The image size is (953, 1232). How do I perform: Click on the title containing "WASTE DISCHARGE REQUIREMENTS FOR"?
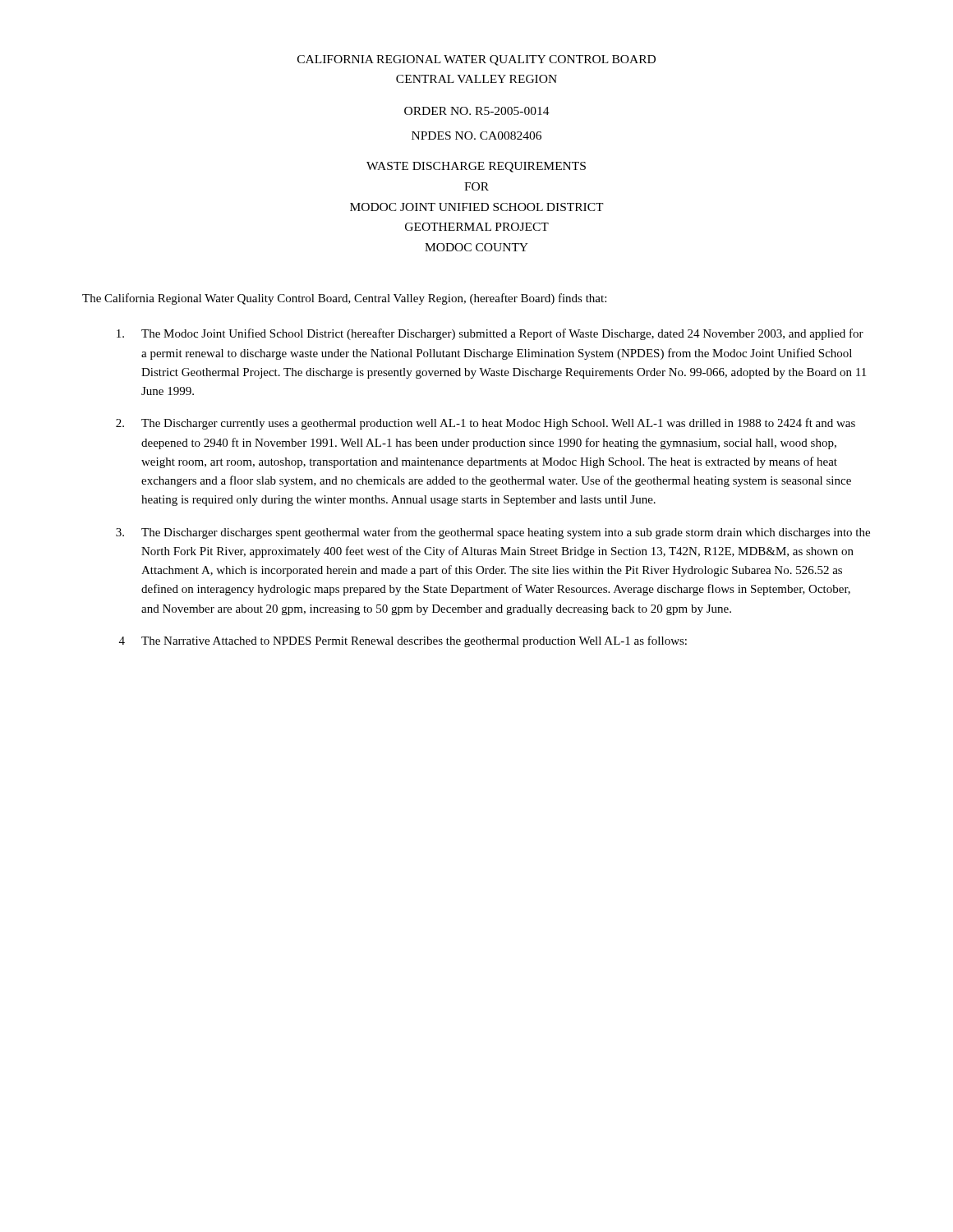476,206
